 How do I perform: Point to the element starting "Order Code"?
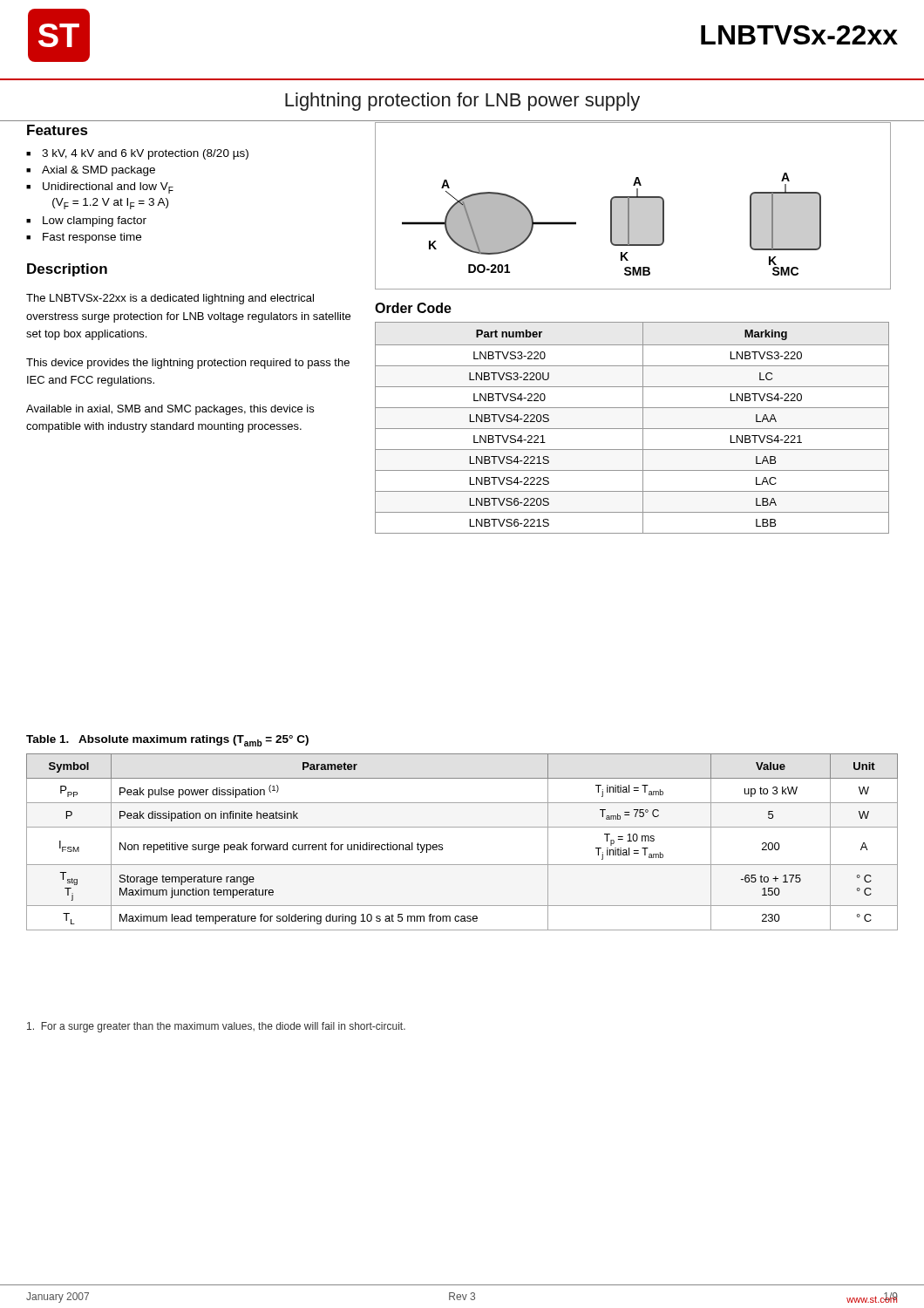pos(413,308)
